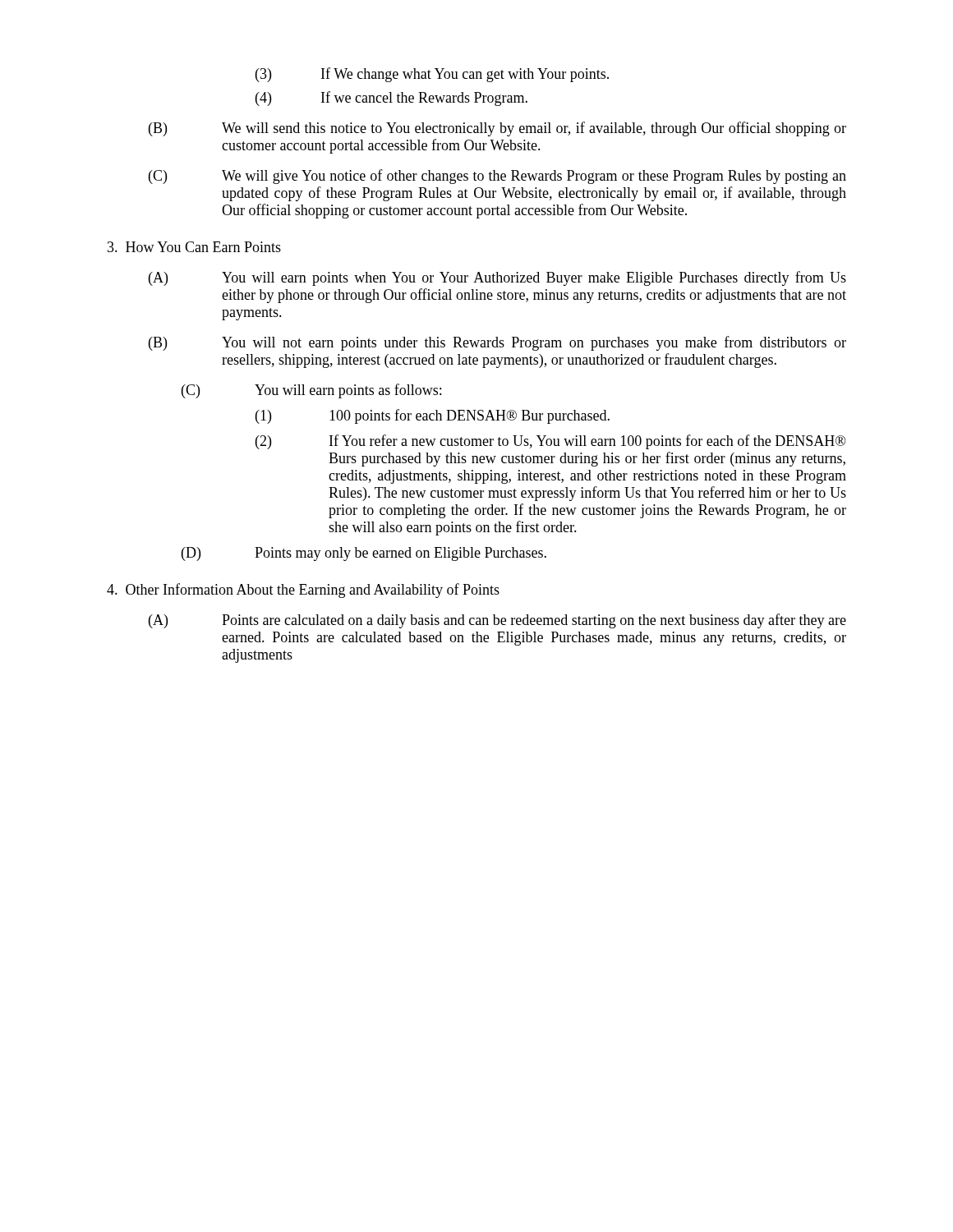The image size is (953, 1232).
Task: Click on the list item that says "(3) If We change what You"
Action: pyautogui.click(x=550, y=74)
